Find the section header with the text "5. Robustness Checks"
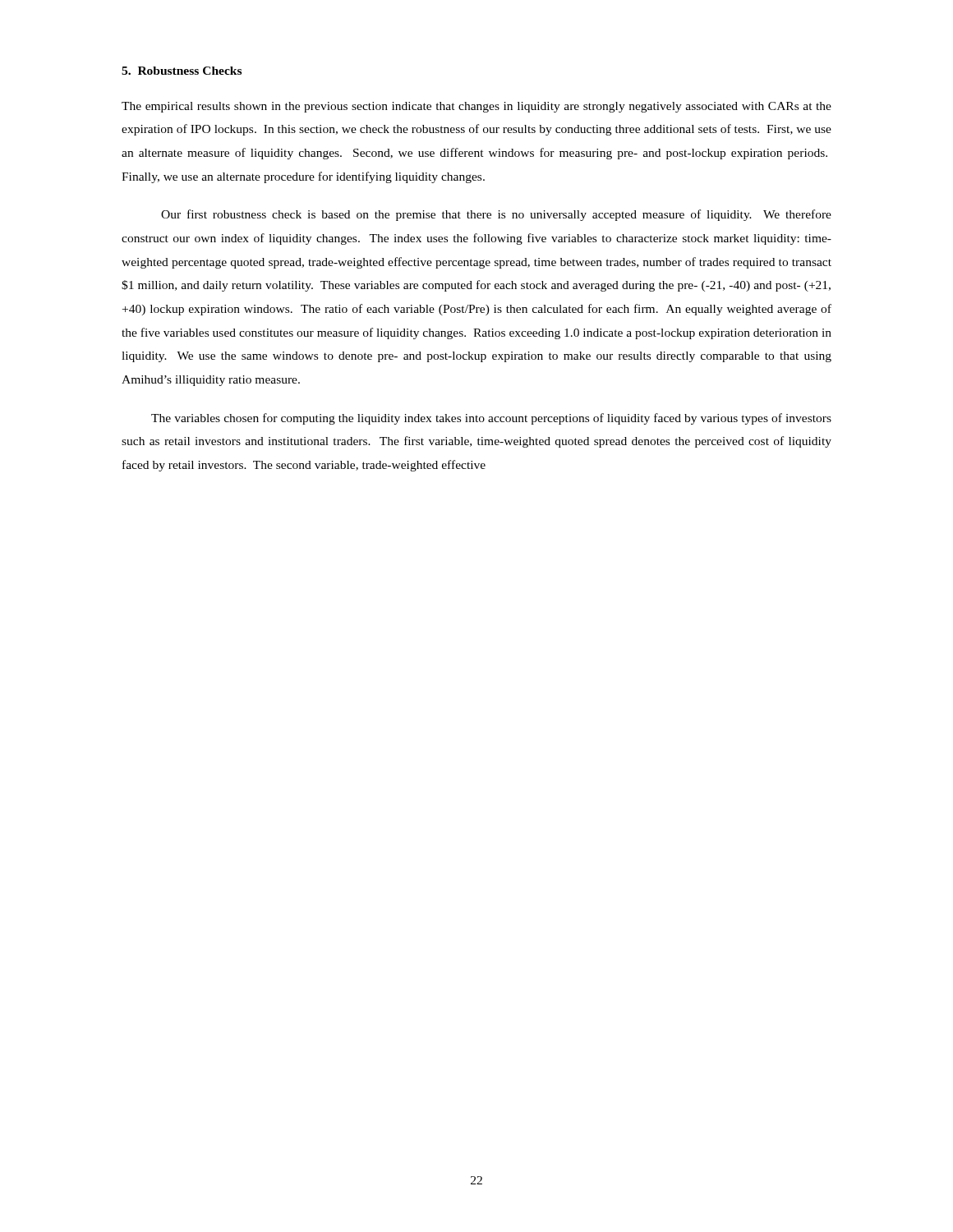This screenshot has width=953, height=1232. 182,70
